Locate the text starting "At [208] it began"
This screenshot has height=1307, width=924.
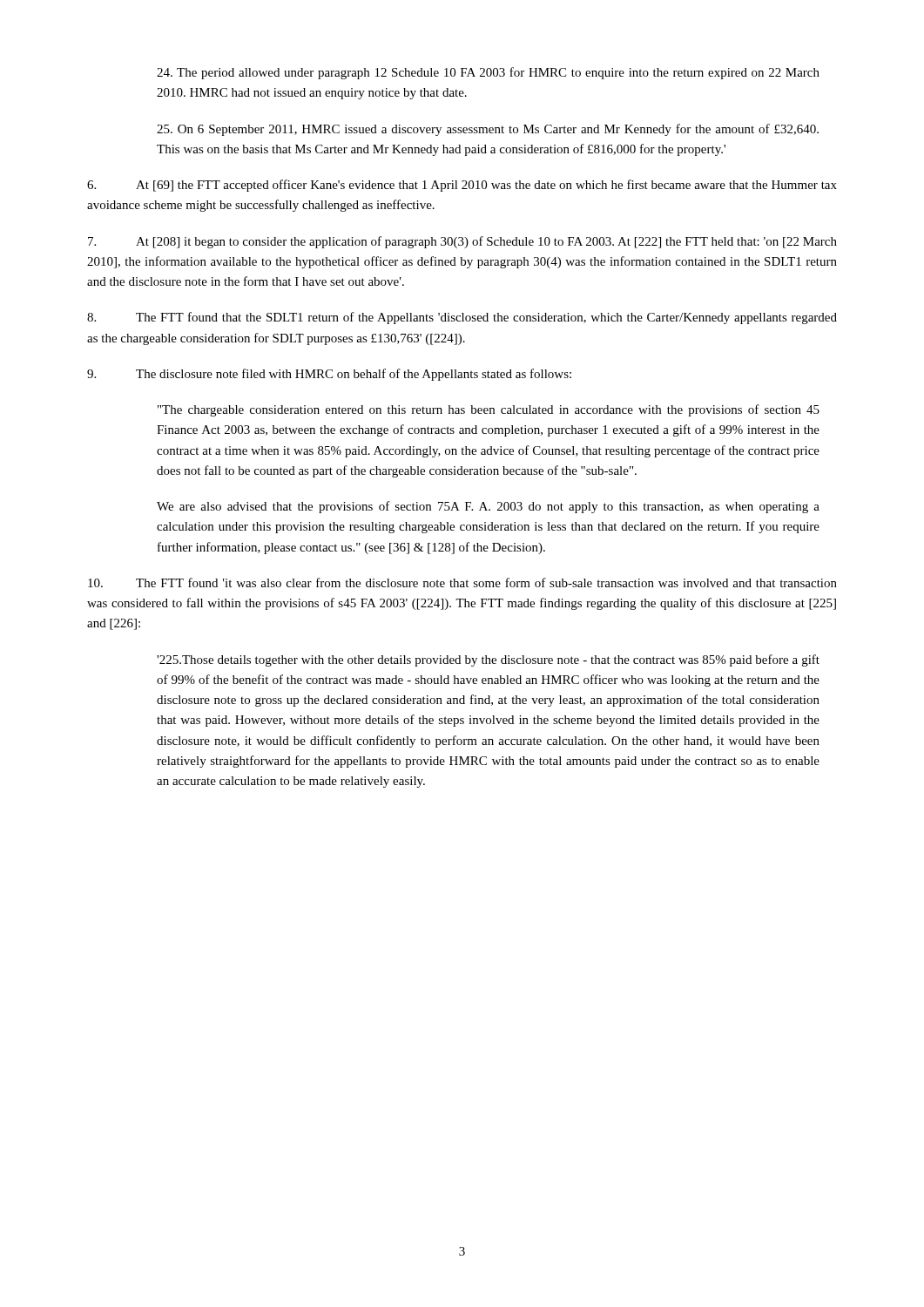click(462, 260)
